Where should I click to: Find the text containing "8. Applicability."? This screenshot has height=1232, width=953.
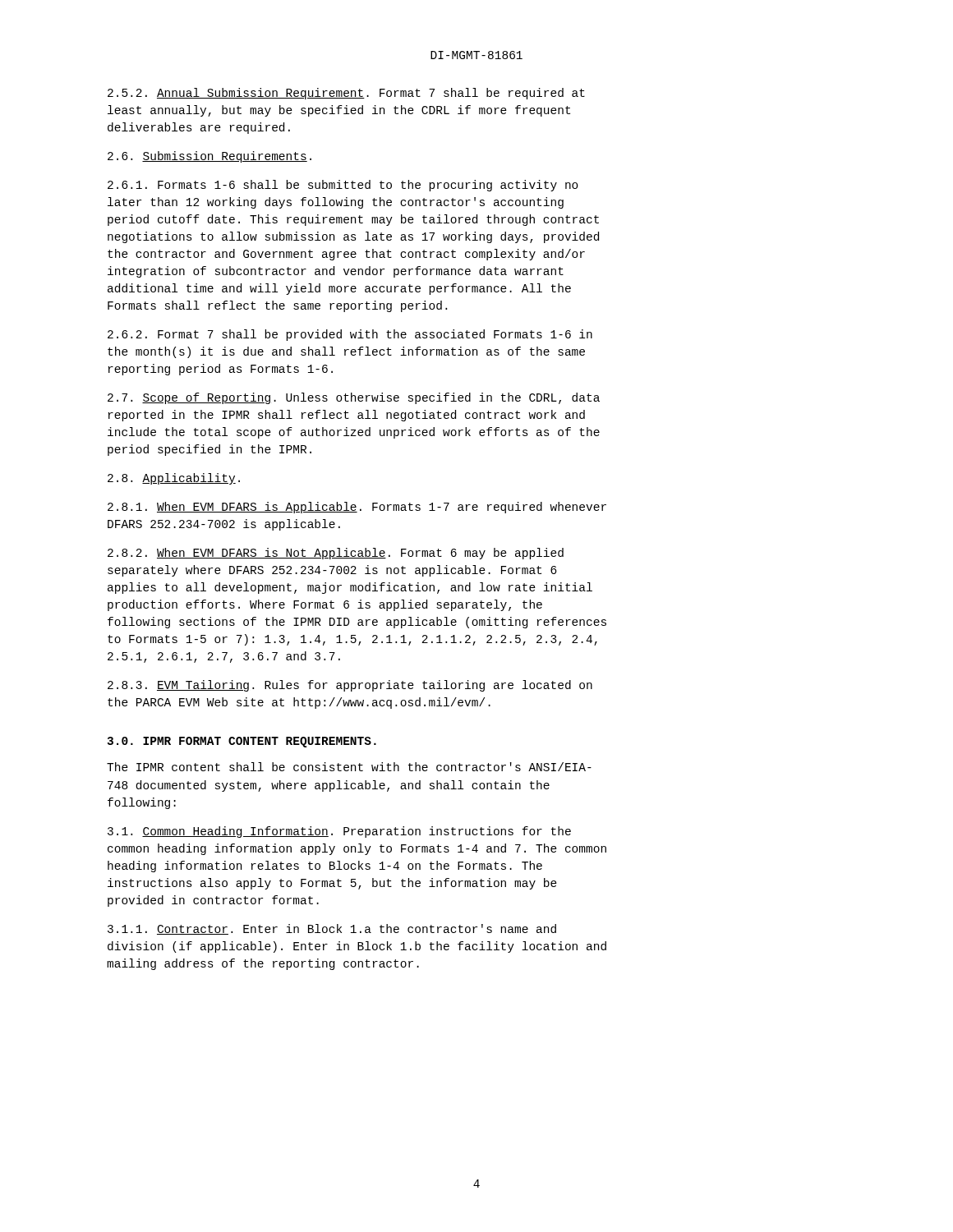tap(175, 479)
